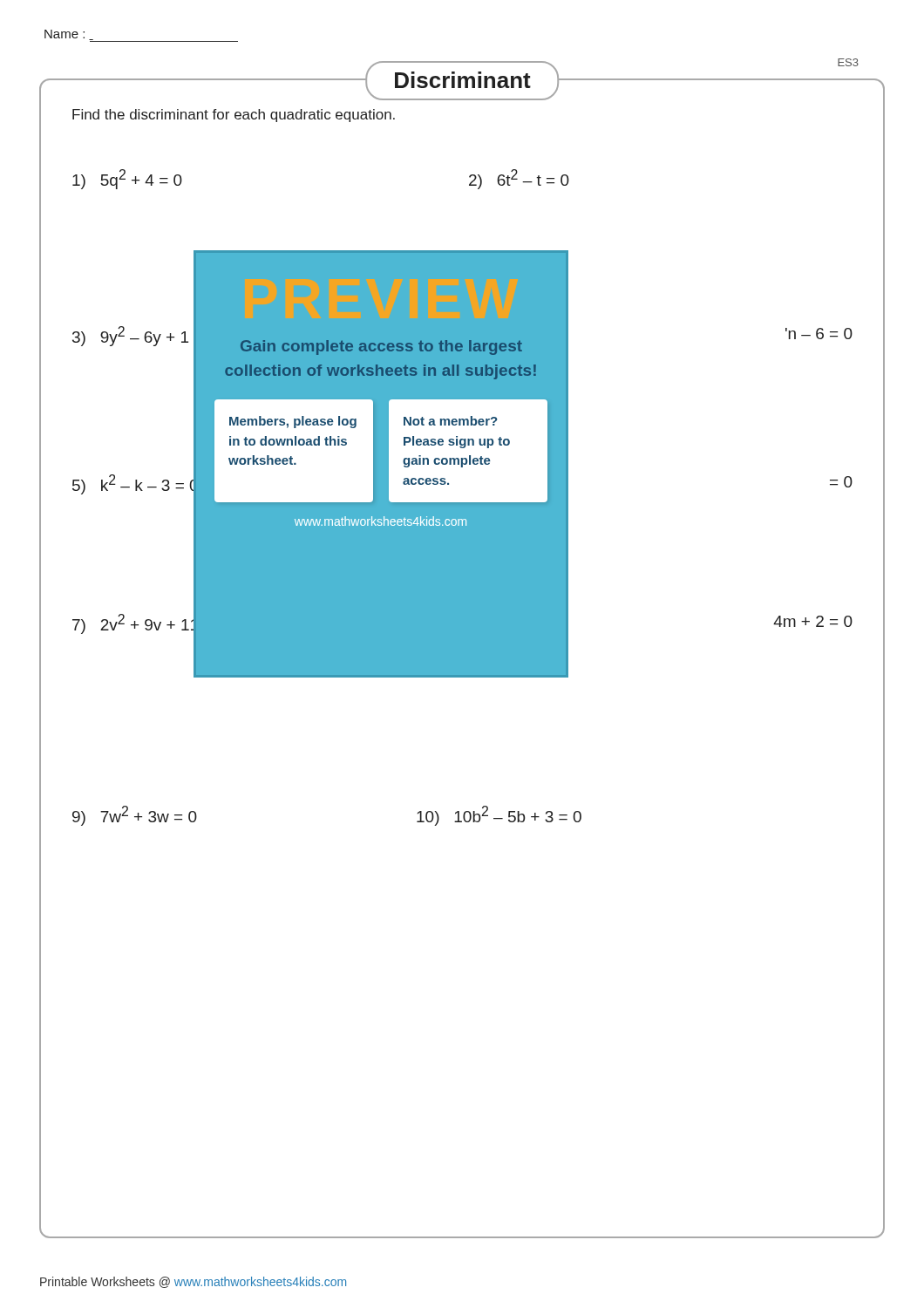
Task: Locate the list item that reads "4m + 2 = 0"
Action: pyautogui.click(x=813, y=621)
